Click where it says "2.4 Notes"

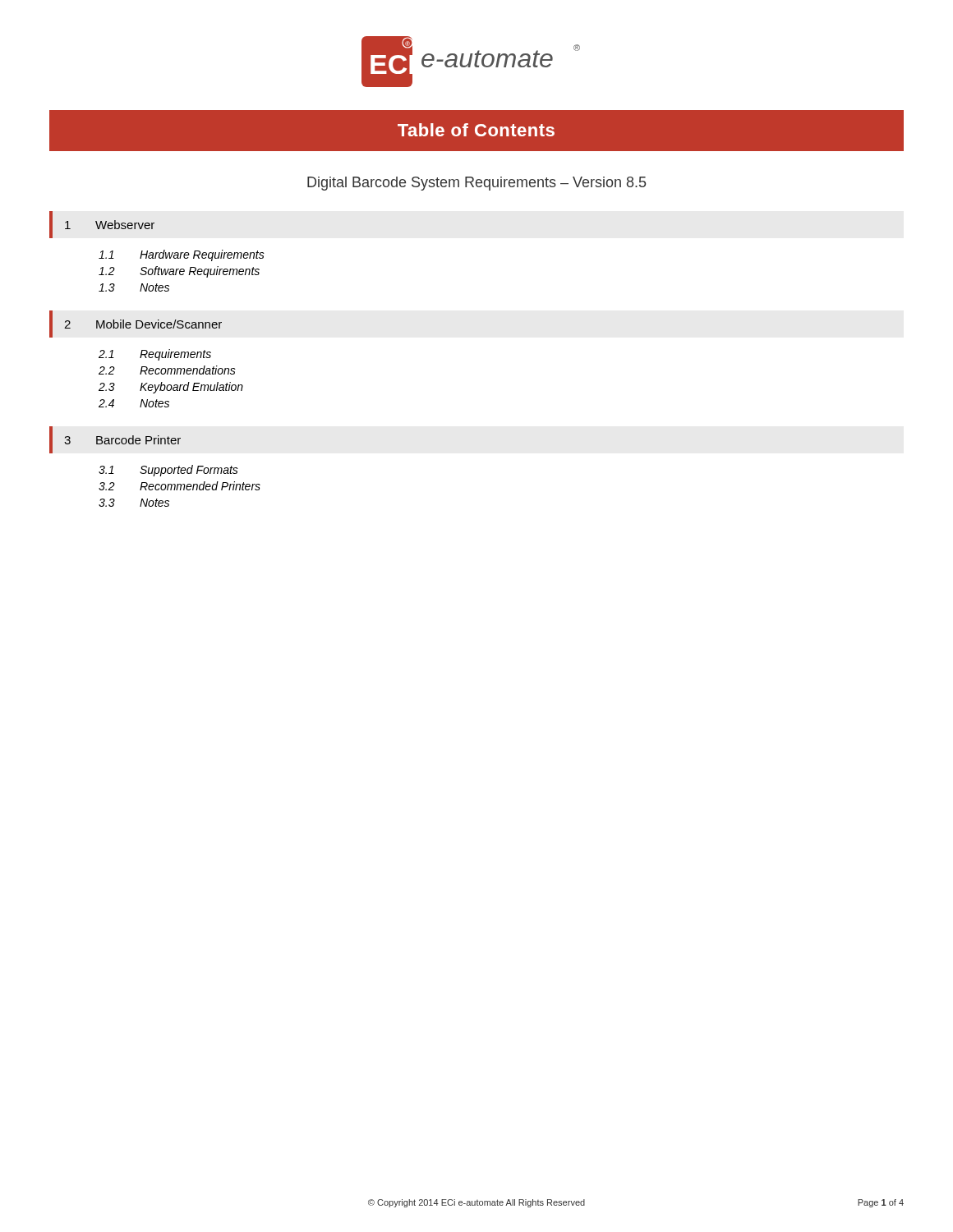coord(134,403)
